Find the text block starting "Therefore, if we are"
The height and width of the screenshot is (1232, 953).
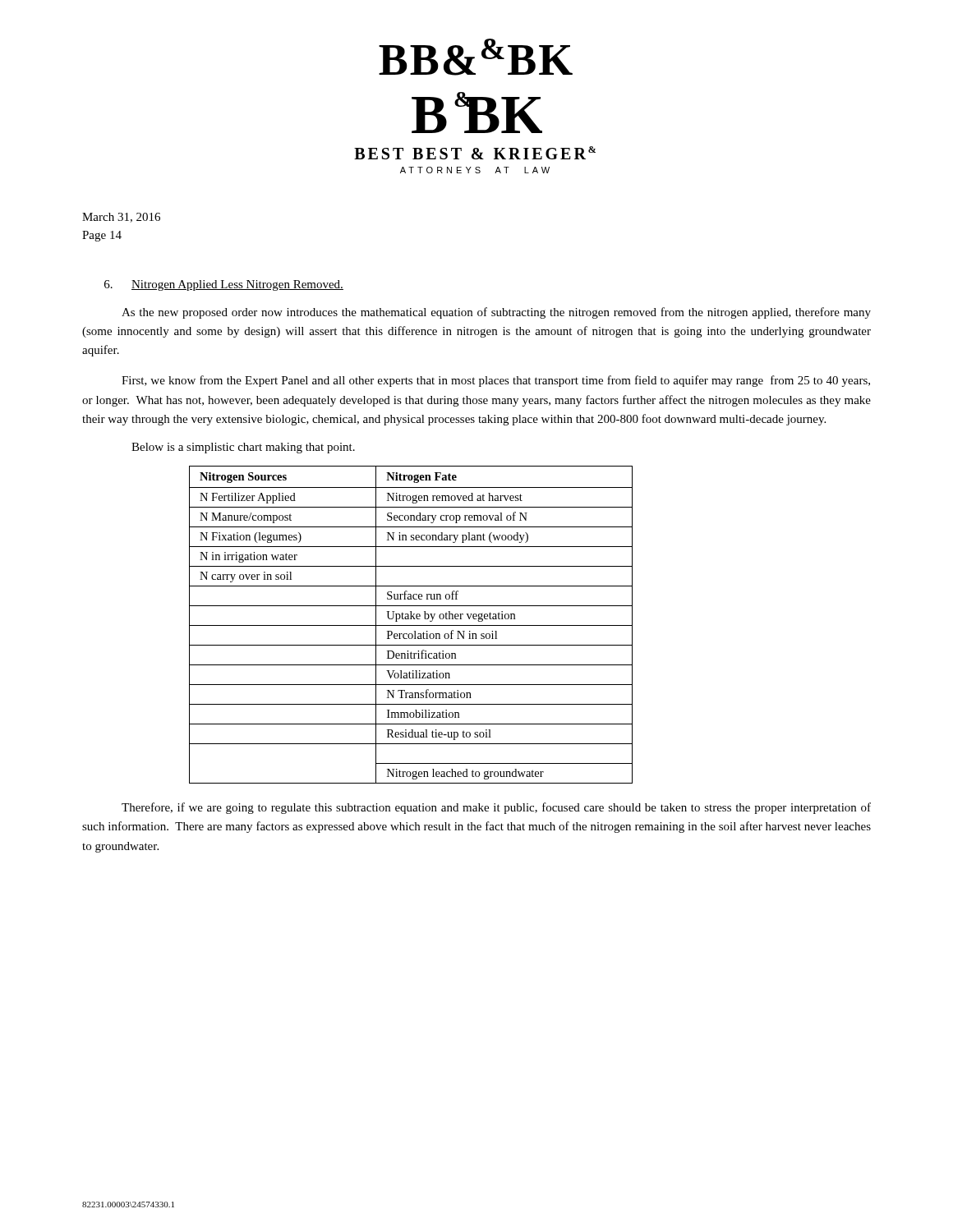coord(476,827)
